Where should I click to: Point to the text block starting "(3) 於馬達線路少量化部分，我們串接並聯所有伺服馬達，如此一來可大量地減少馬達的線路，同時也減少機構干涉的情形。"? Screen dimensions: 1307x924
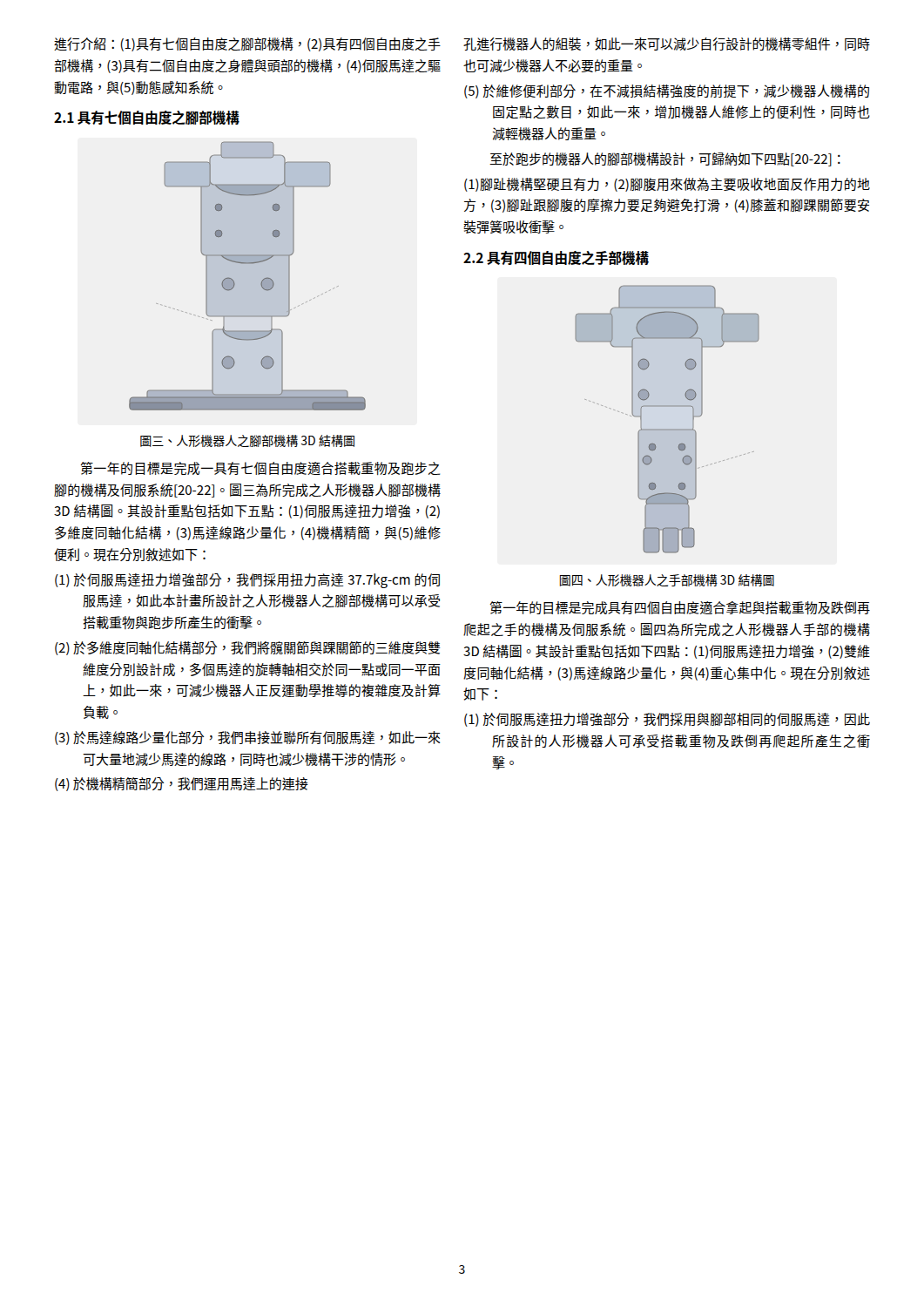point(247,747)
